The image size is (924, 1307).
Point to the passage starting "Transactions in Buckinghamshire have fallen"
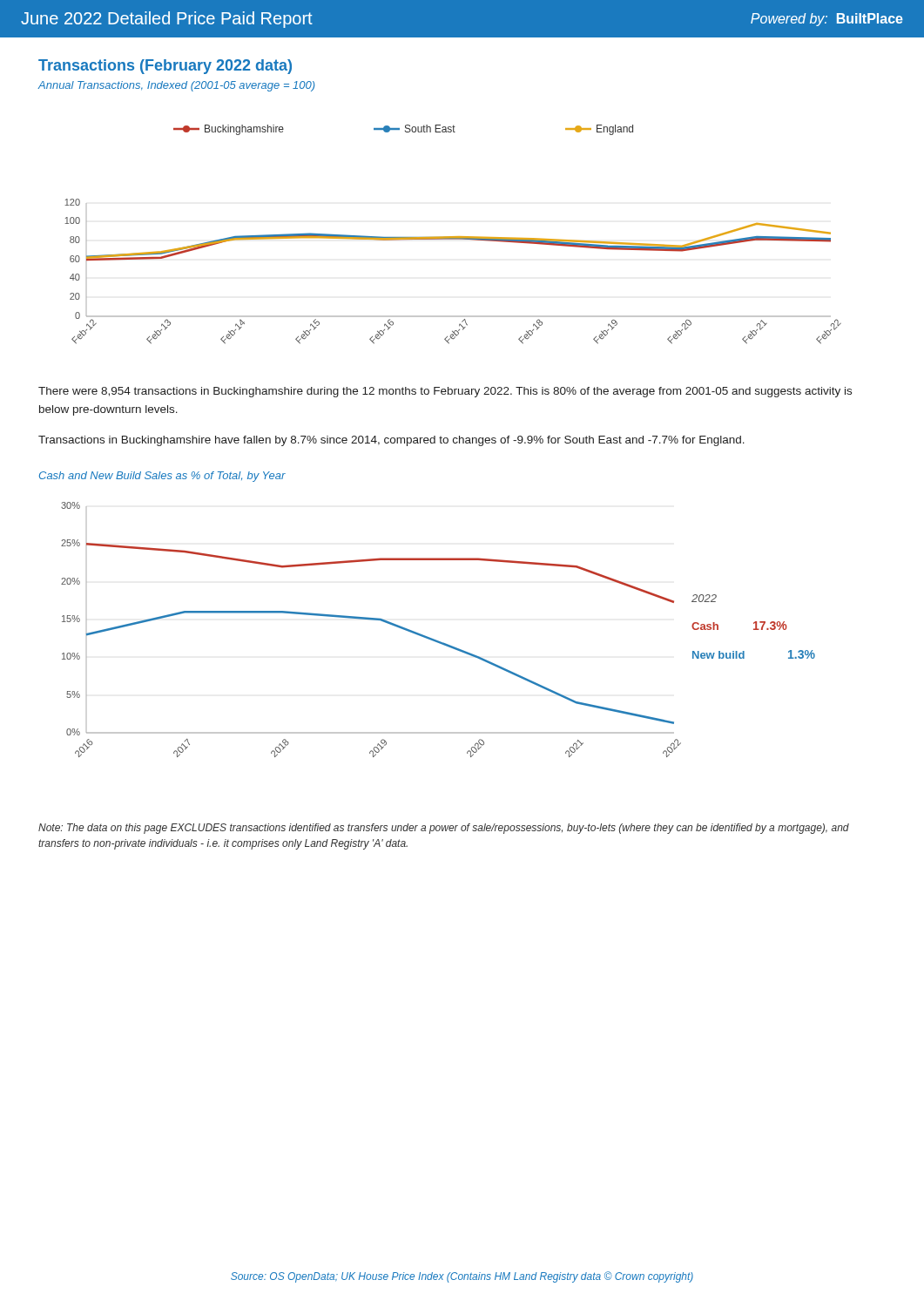click(392, 439)
